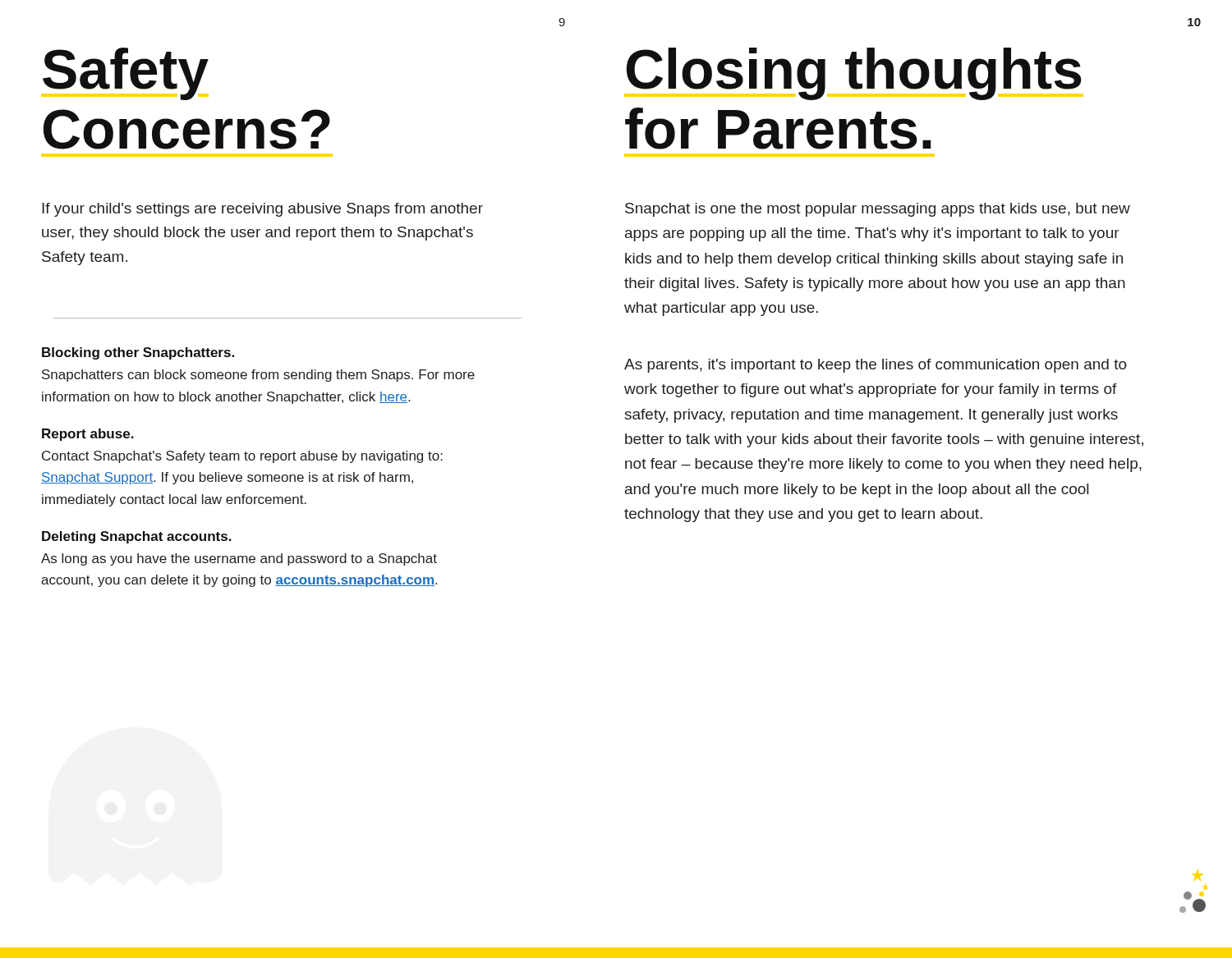Where is the passage that starts "Snapchatters can block someone from sending"?

(x=258, y=386)
